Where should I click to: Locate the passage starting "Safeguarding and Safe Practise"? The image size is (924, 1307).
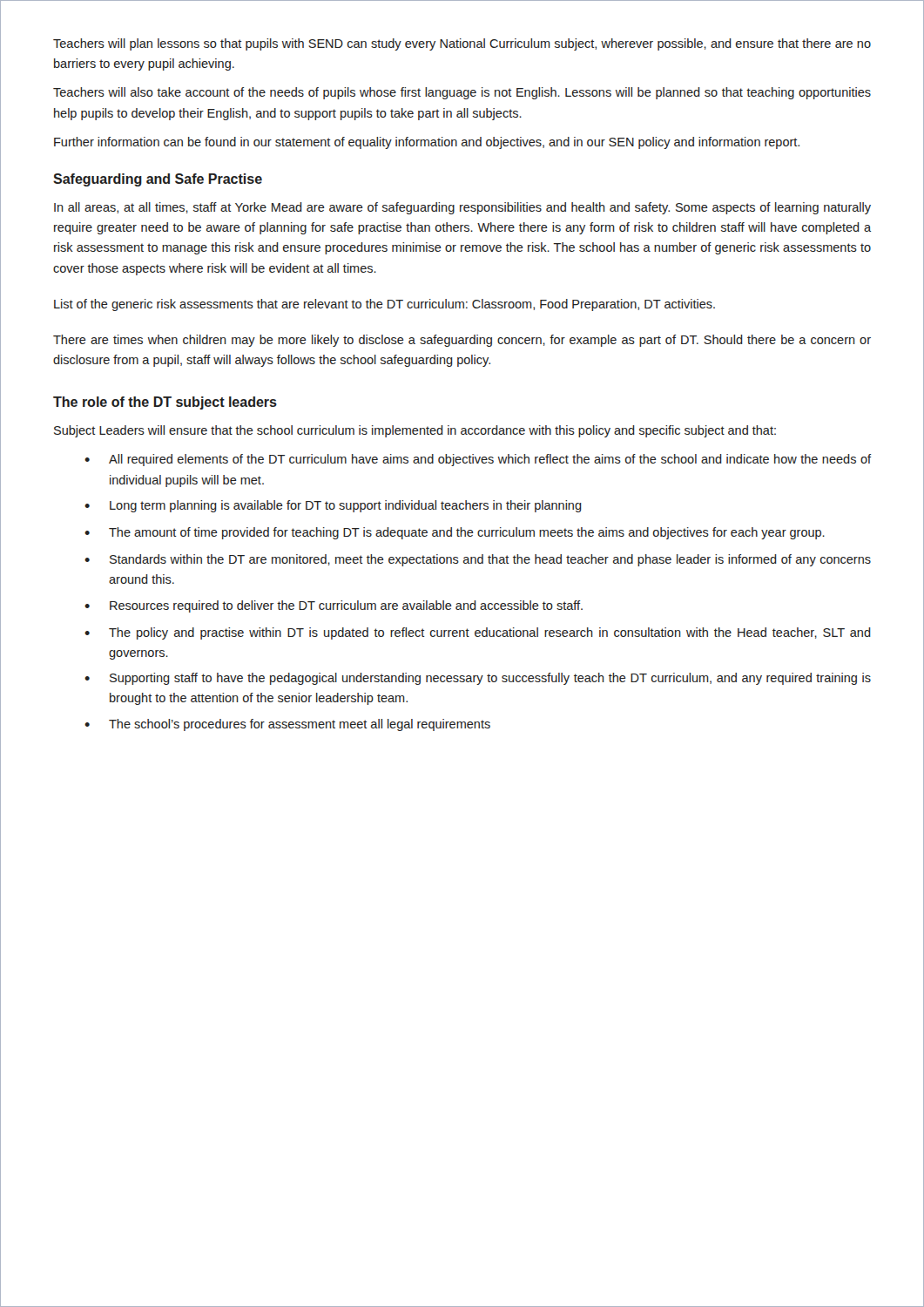point(158,179)
